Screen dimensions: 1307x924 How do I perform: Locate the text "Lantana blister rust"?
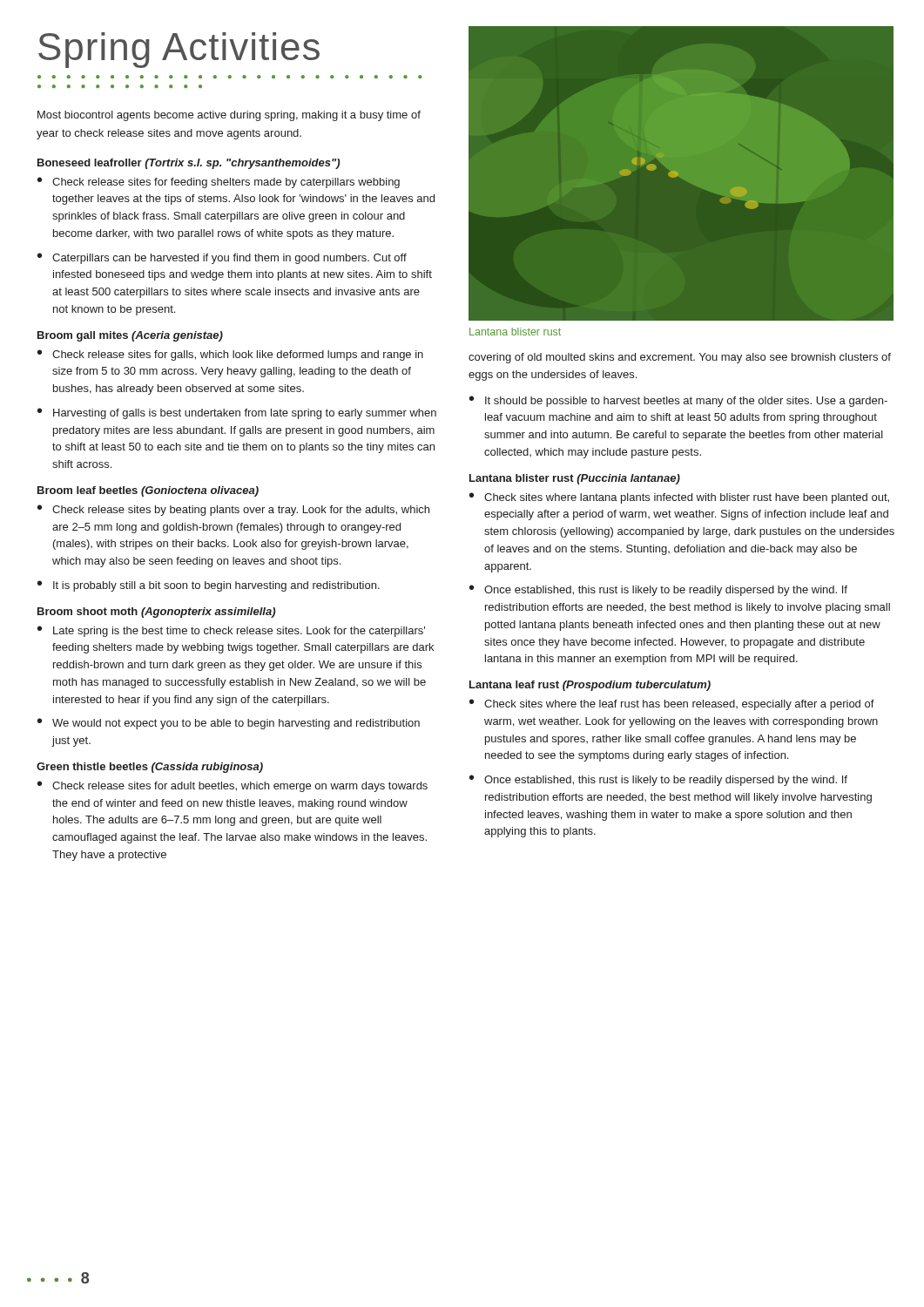pyautogui.click(x=515, y=332)
